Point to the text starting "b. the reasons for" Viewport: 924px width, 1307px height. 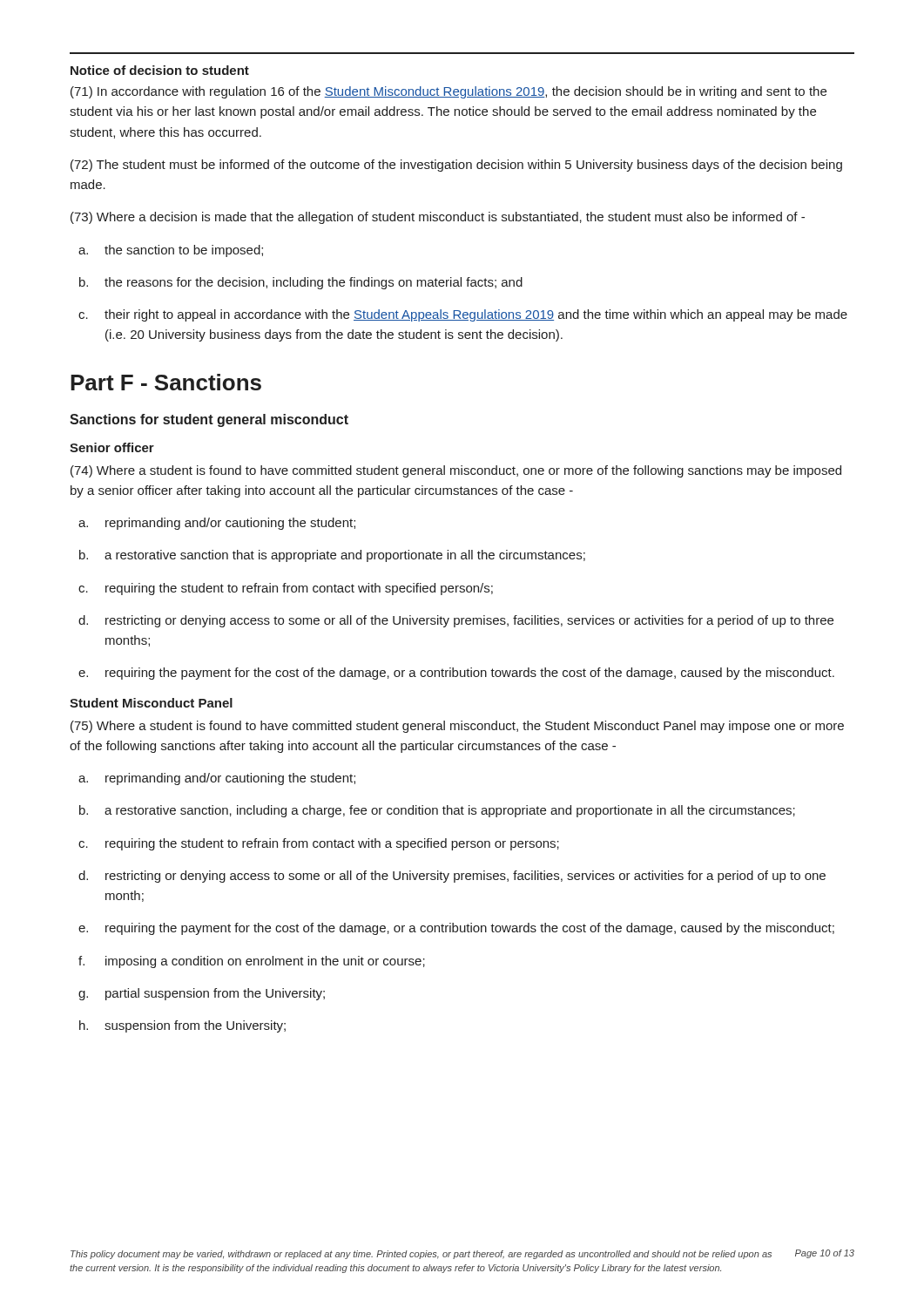coord(462,282)
